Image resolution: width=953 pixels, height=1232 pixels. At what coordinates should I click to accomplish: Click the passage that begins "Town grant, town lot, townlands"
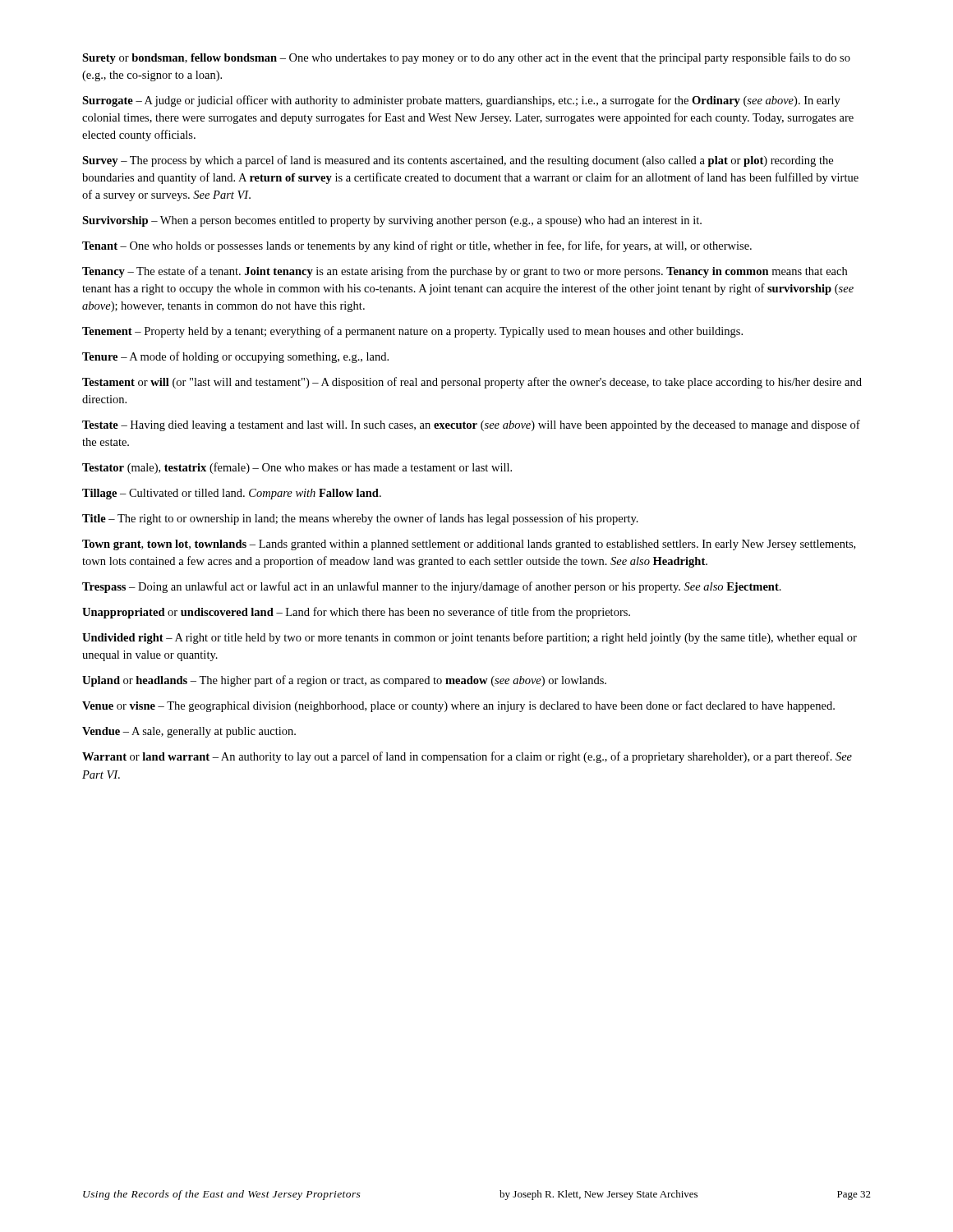tap(469, 553)
